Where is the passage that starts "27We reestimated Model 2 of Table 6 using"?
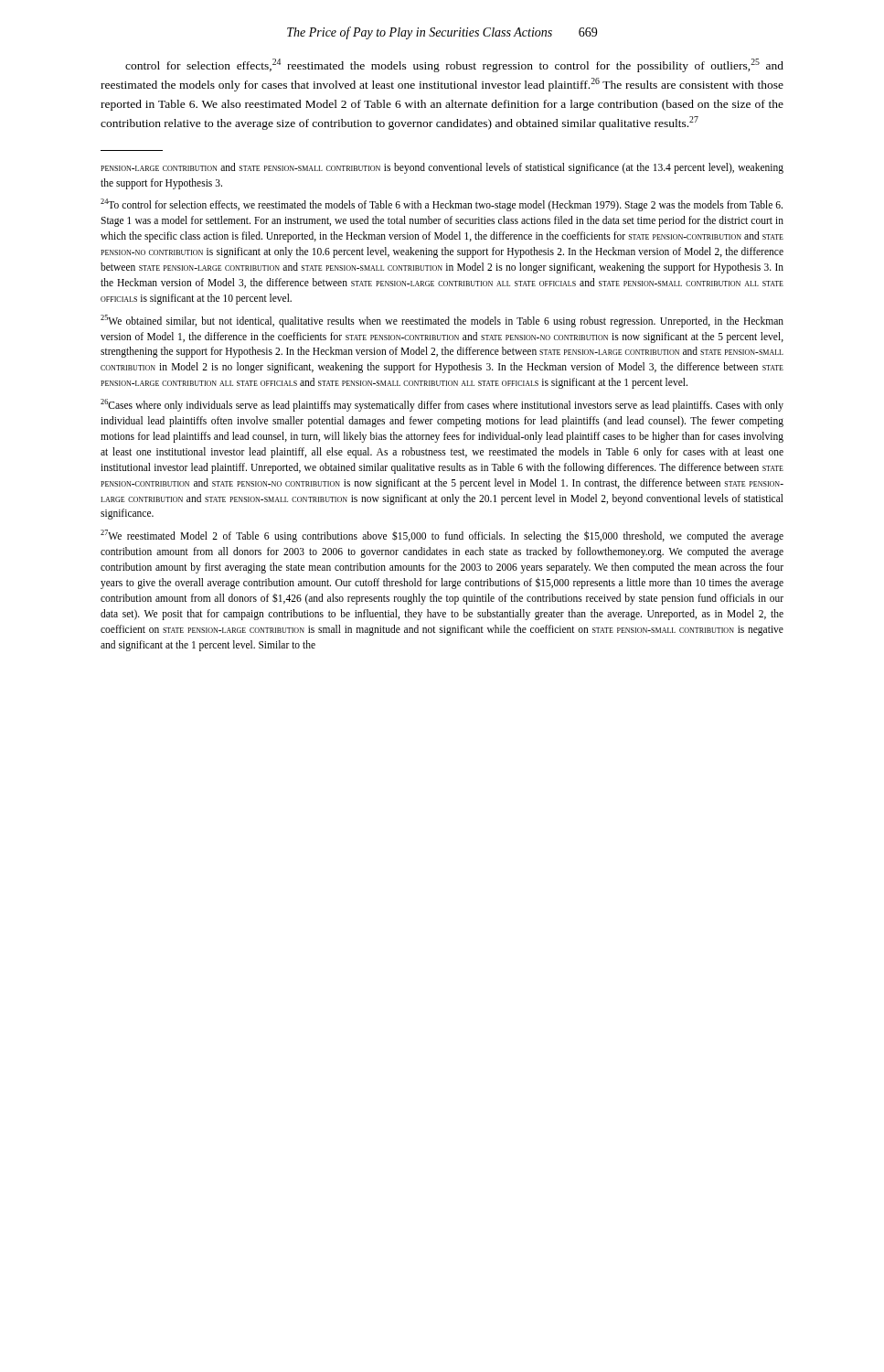Screen dimensions: 1372x884 (x=442, y=591)
